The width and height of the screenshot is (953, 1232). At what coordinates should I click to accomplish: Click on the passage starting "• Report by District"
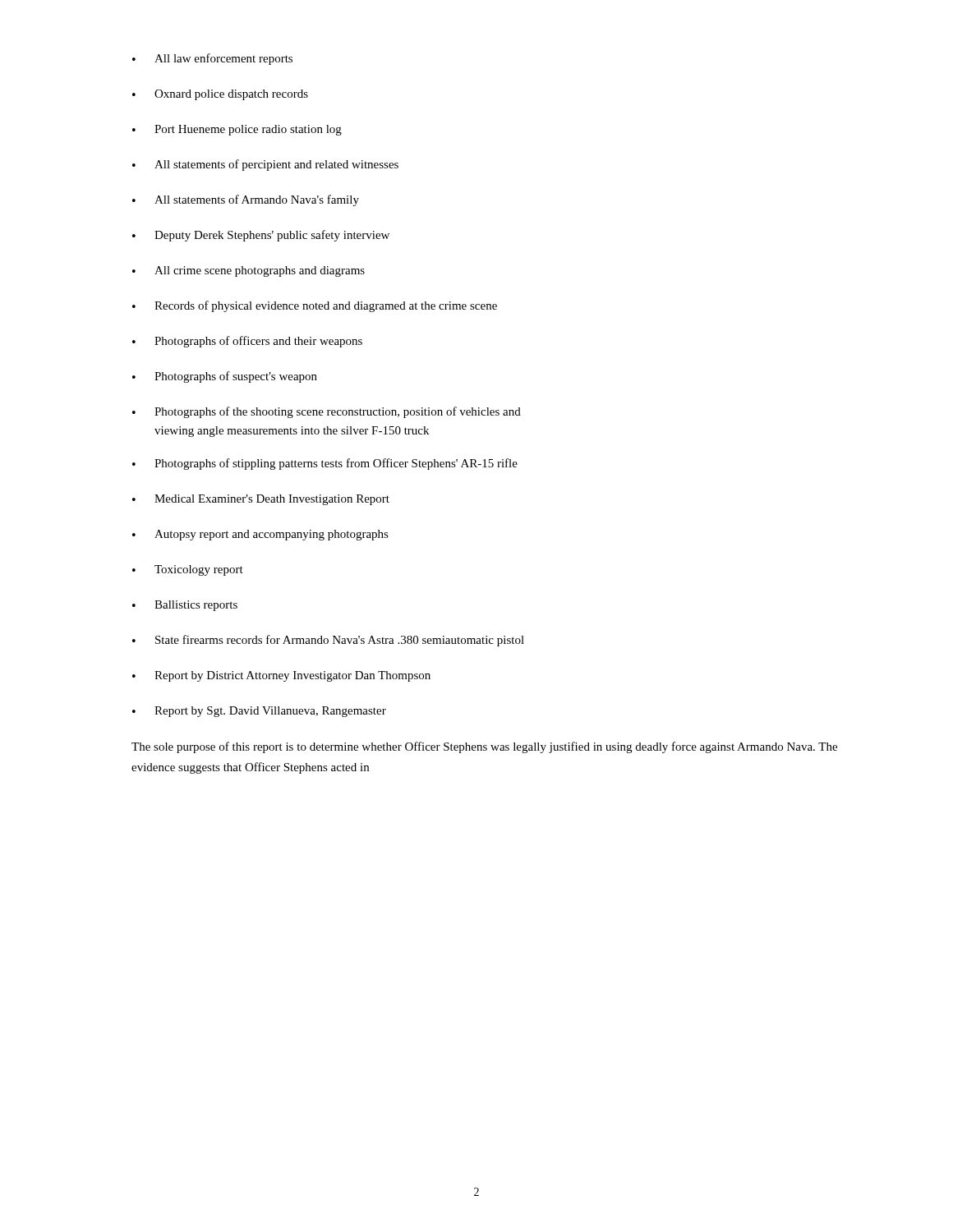[281, 676]
